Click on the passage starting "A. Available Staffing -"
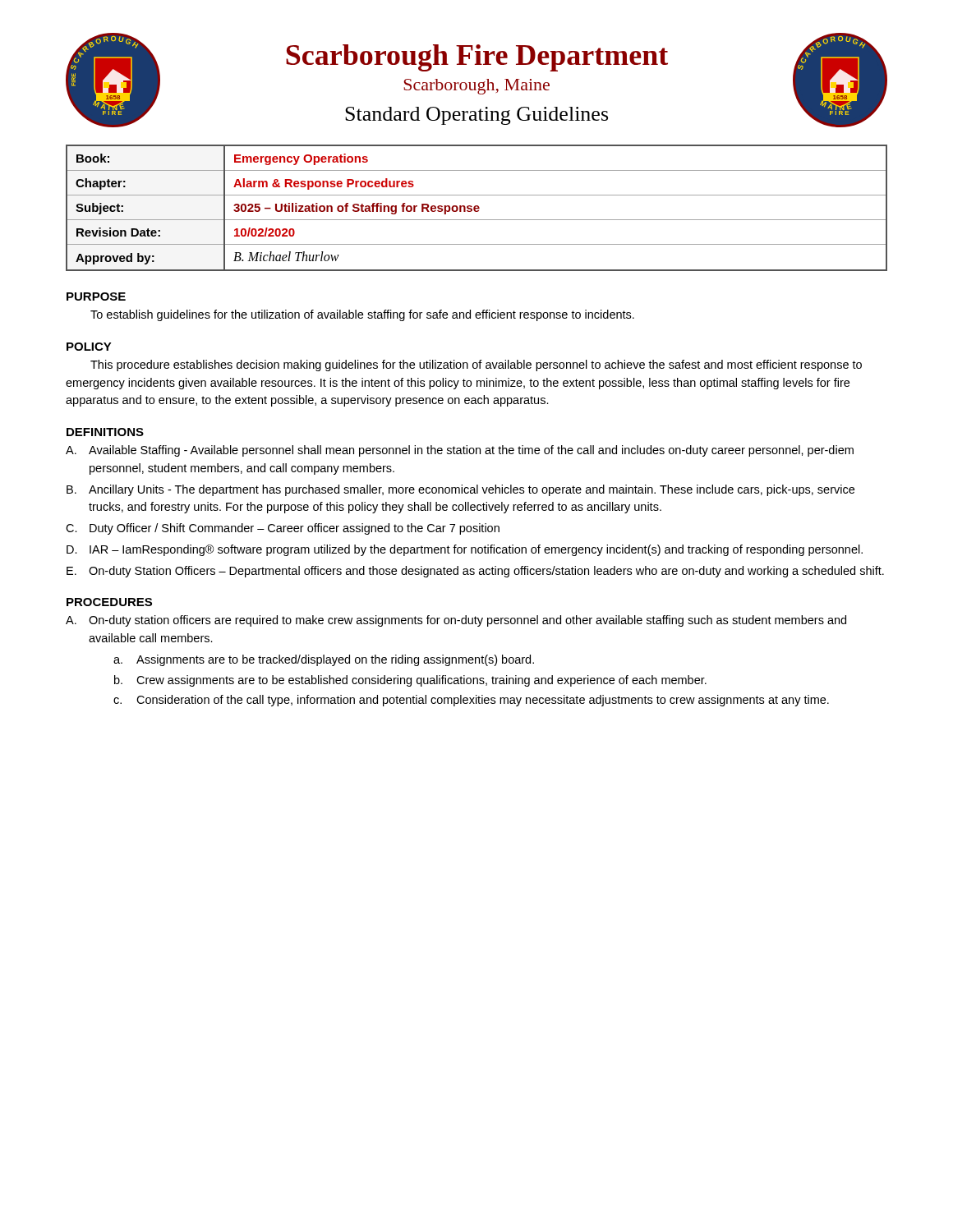 [x=476, y=460]
